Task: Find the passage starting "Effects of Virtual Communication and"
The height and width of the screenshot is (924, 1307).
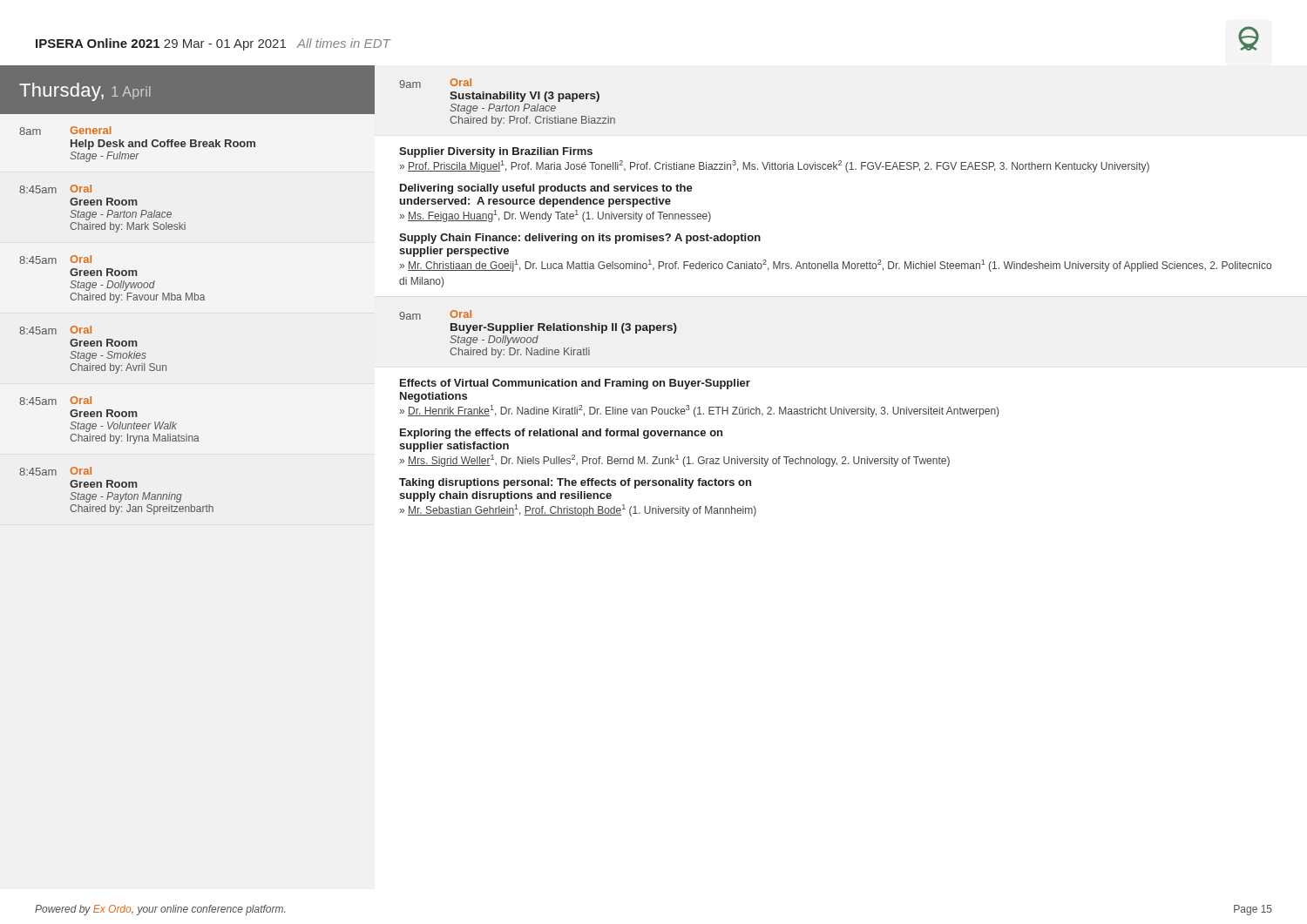Action: (x=841, y=398)
